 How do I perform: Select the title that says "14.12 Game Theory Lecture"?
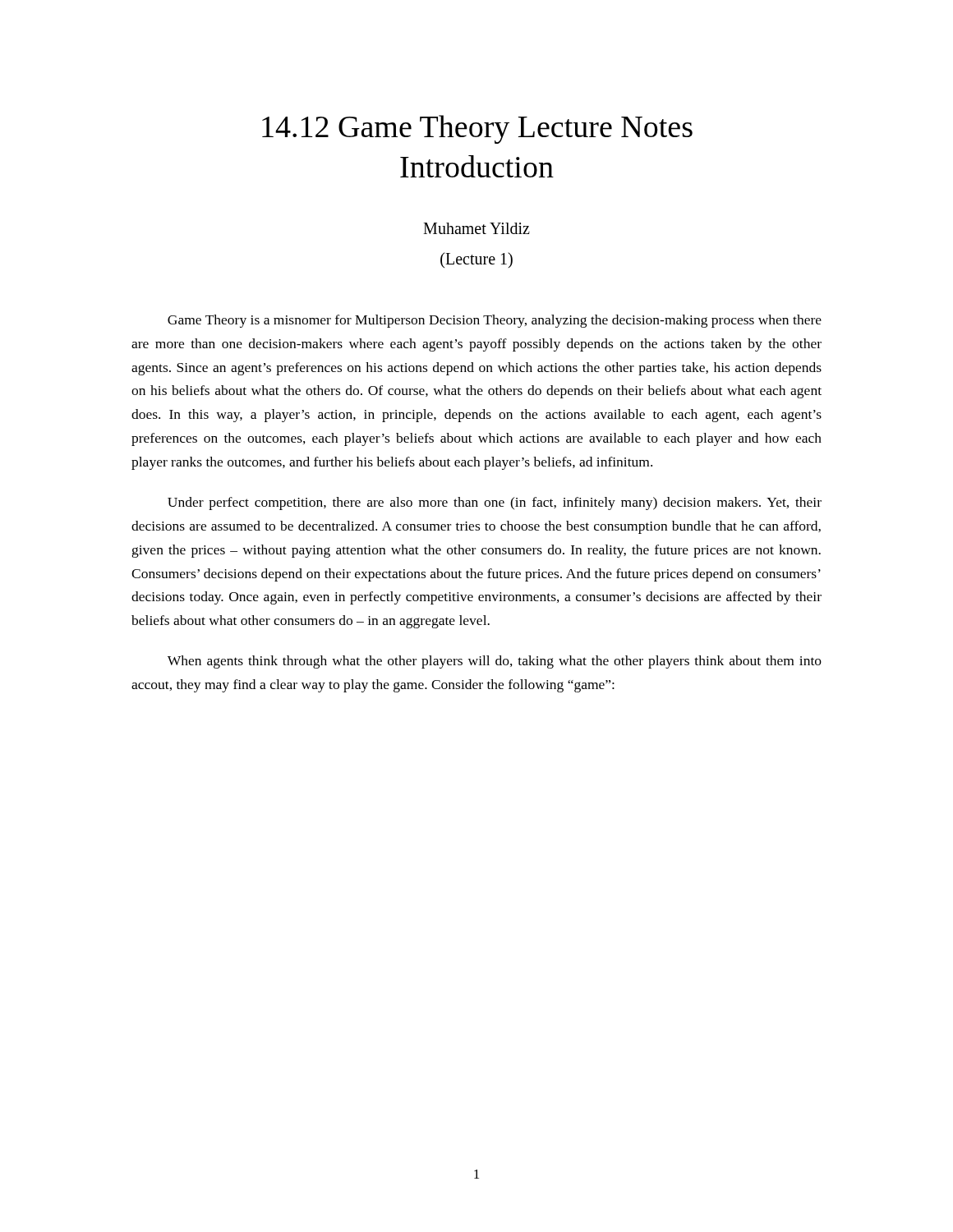coord(476,147)
